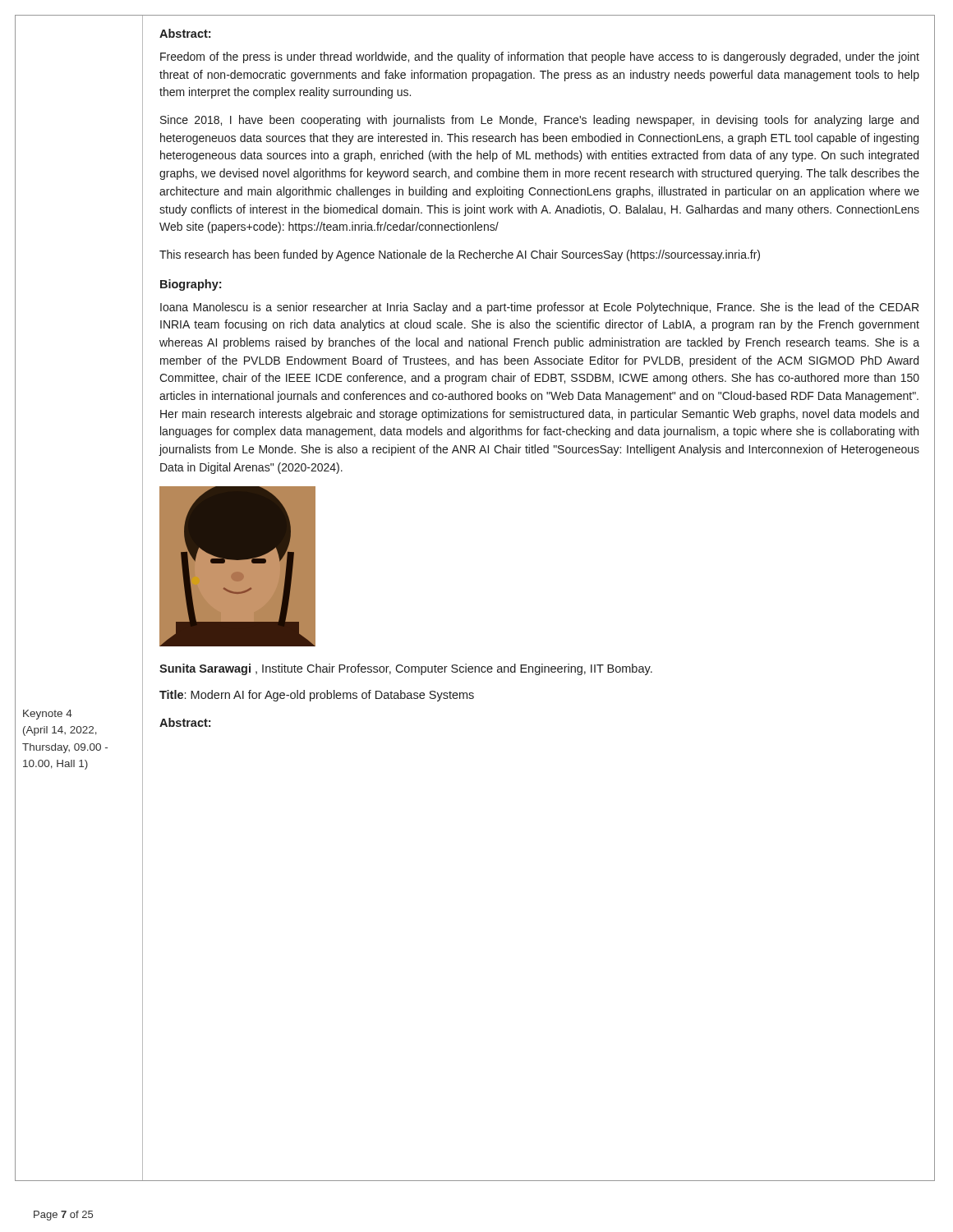Point to the block beginning "Title: Modern AI for Age-old"
The image size is (953, 1232).
[x=317, y=695]
